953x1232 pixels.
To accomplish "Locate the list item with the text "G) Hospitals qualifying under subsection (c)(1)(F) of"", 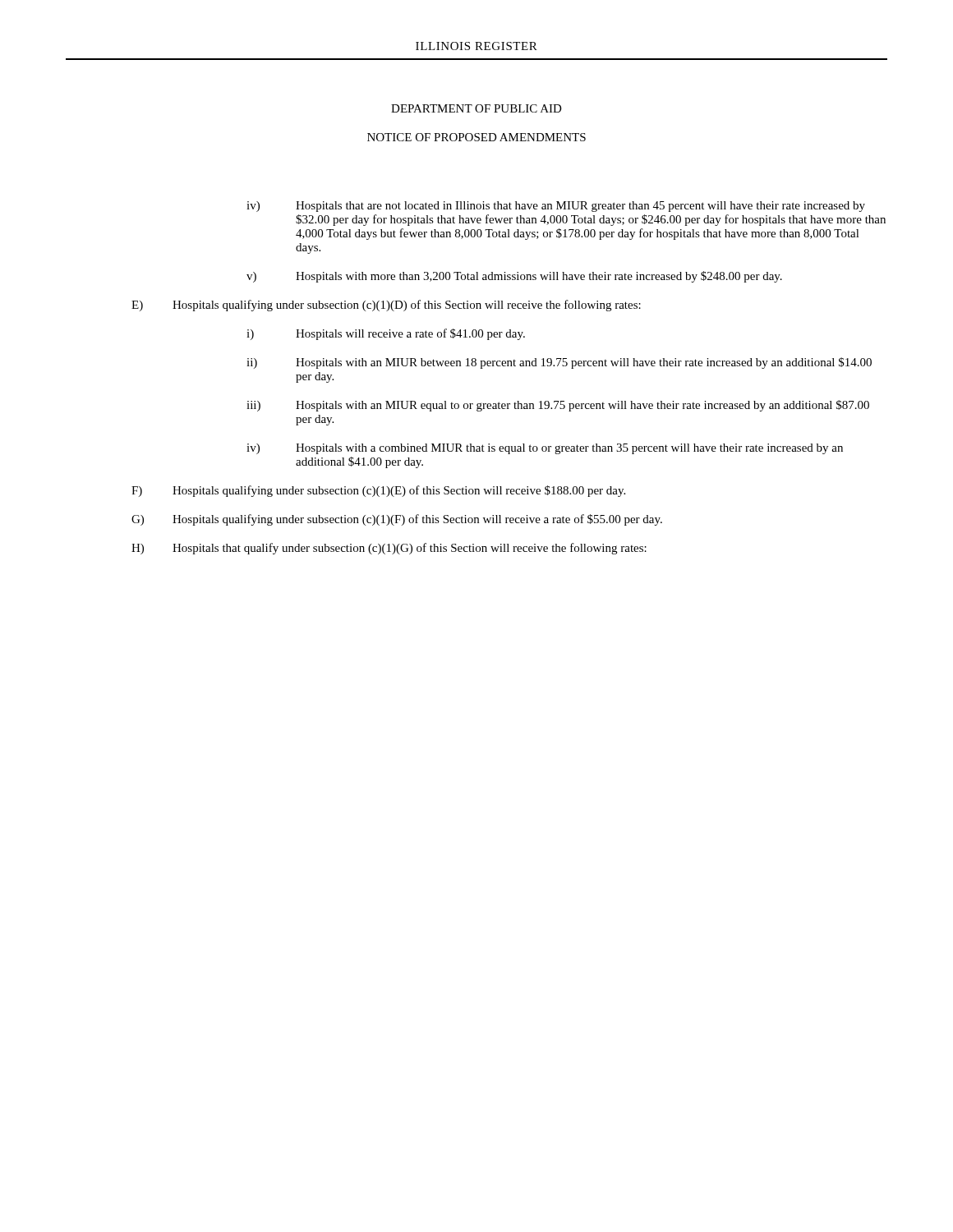I will point(476,519).
